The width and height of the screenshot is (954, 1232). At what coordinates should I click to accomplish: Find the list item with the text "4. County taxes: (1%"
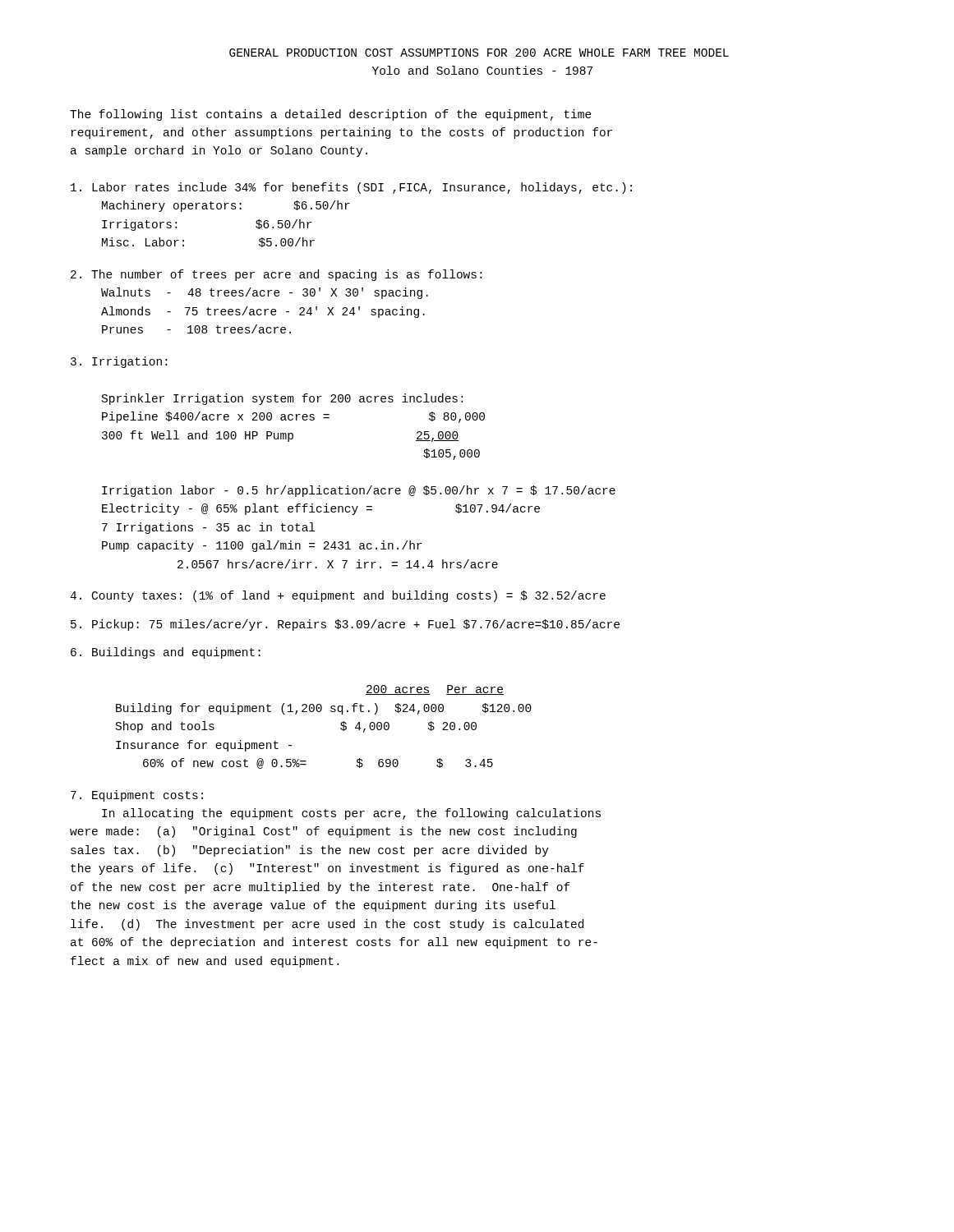coord(338,597)
